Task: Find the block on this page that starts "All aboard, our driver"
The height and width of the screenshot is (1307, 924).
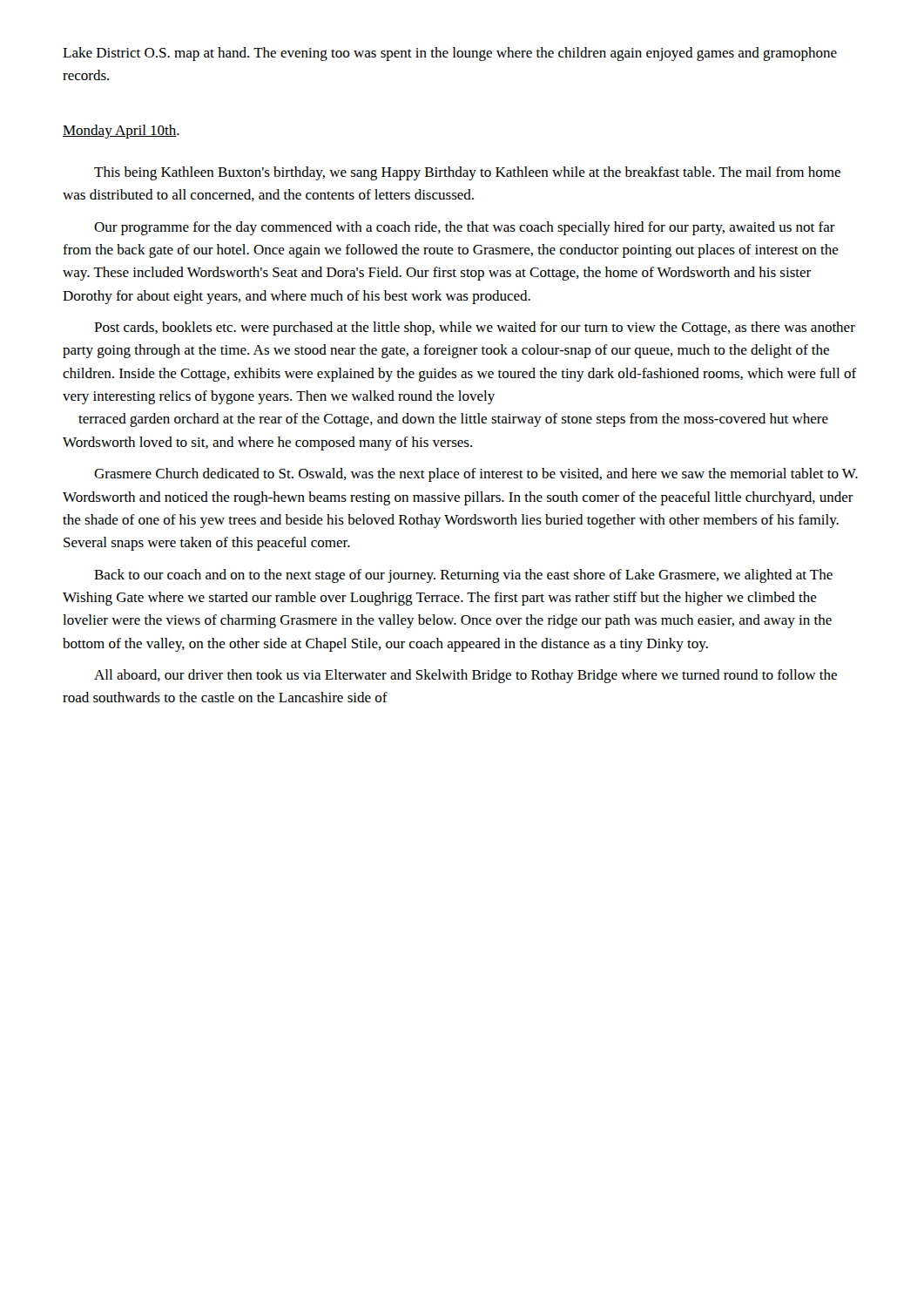Action: [462, 687]
